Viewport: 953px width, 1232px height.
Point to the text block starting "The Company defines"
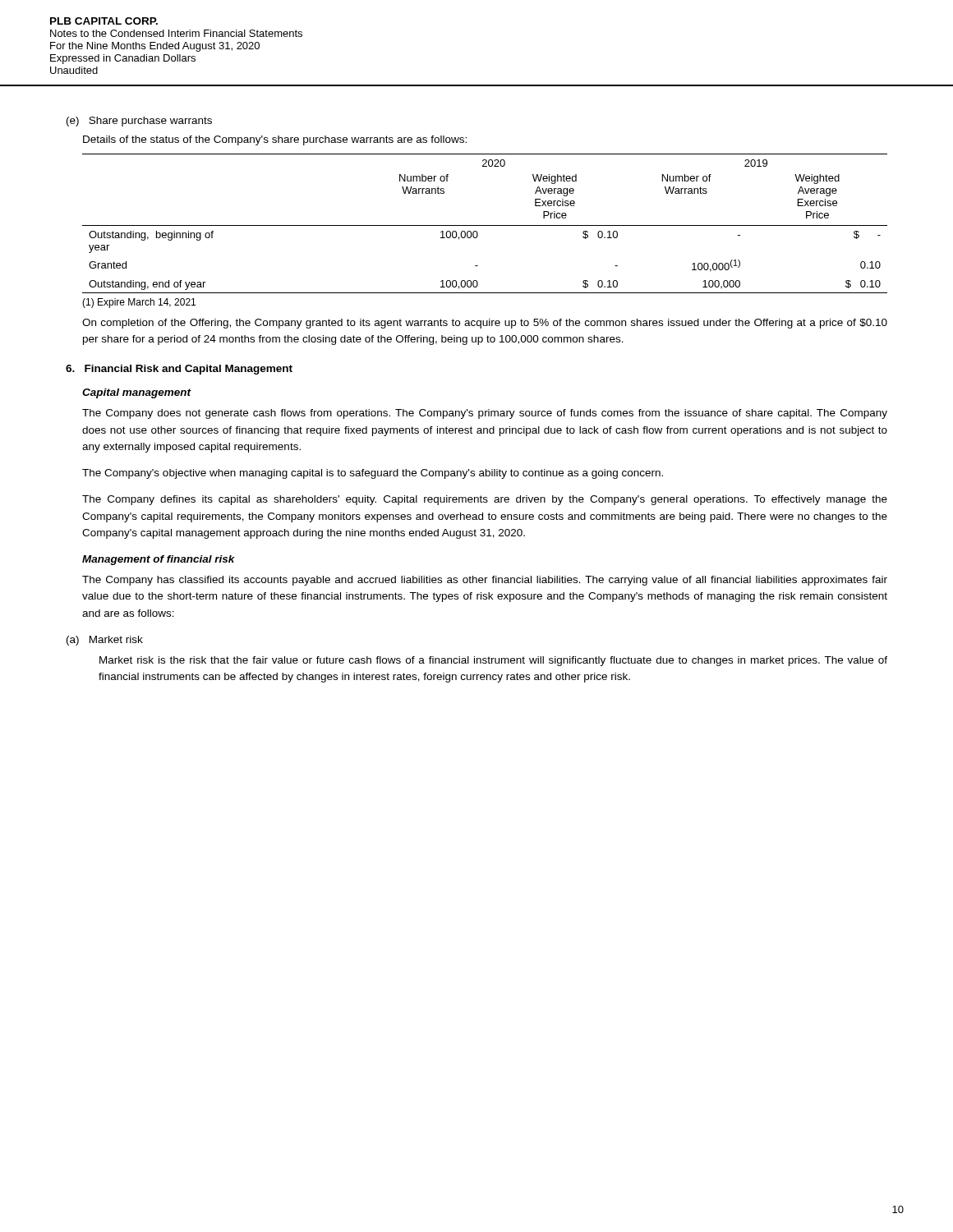pos(485,516)
